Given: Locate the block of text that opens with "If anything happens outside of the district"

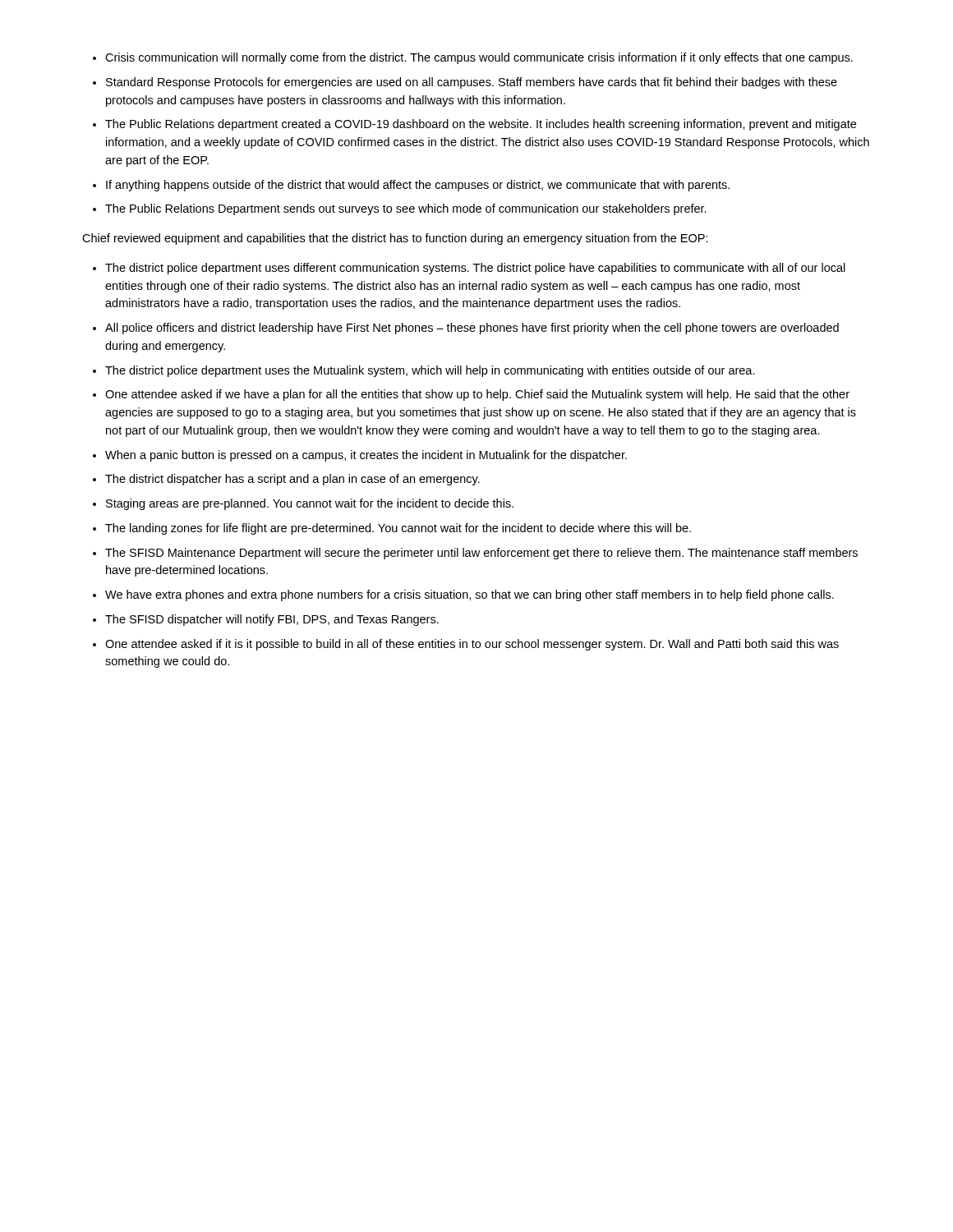Looking at the screenshot, I should (x=488, y=185).
